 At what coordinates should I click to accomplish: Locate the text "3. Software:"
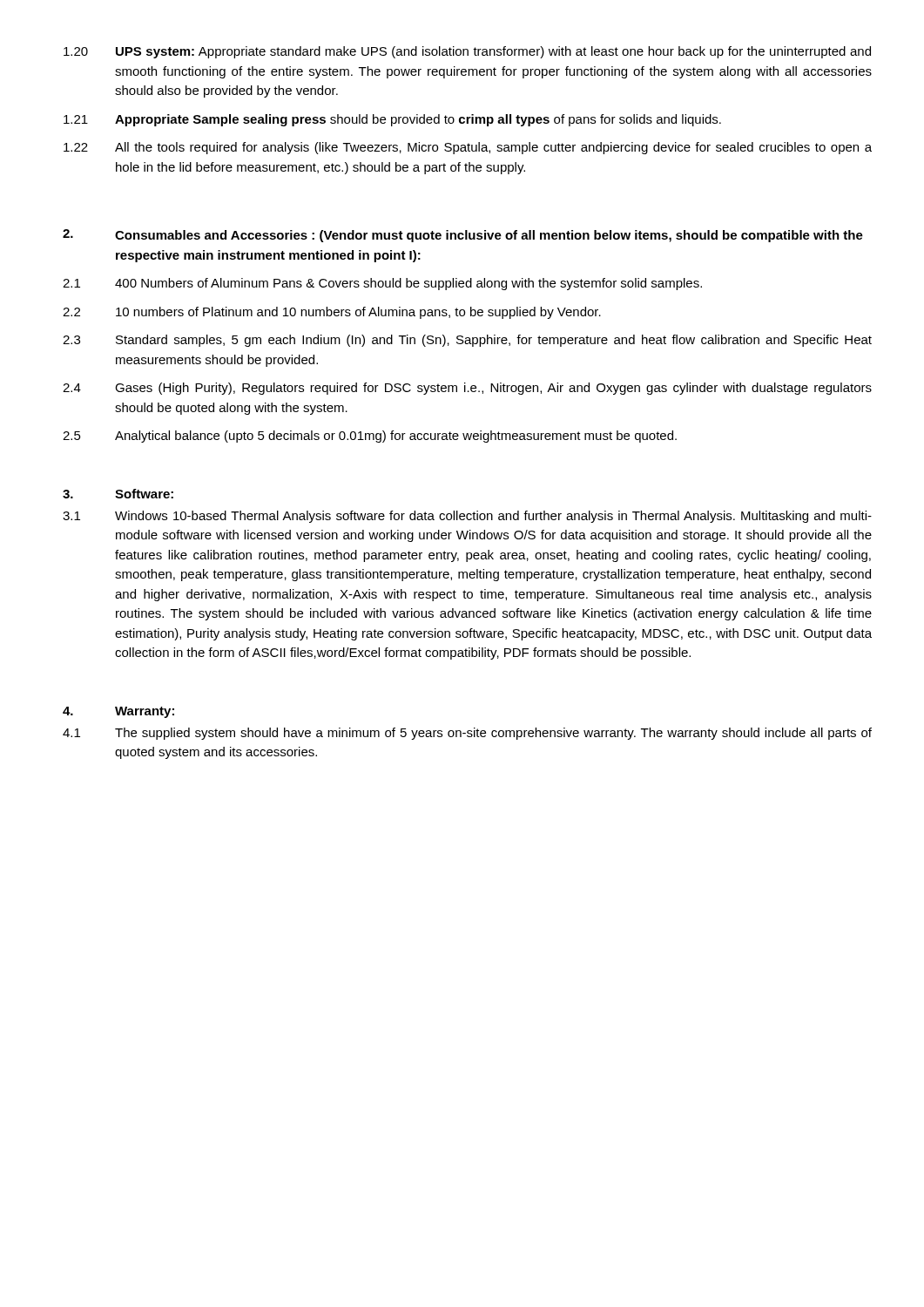point(119,493)
